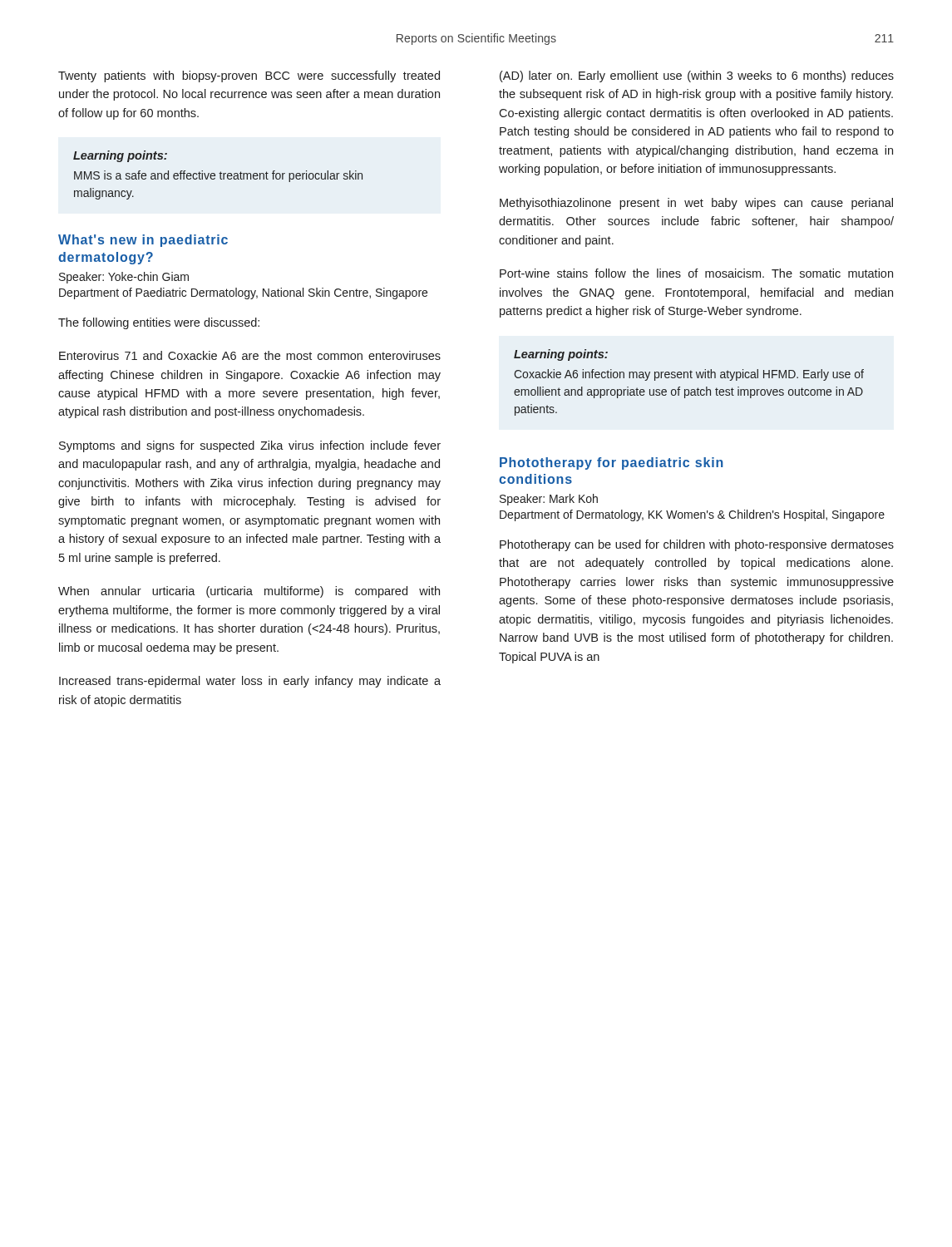Viewport: 952px width, 1247px height.
Task: Find the block on this page that starts "(AD) later on. Early emollient use (within 3"
Action: tap(696, 122)
